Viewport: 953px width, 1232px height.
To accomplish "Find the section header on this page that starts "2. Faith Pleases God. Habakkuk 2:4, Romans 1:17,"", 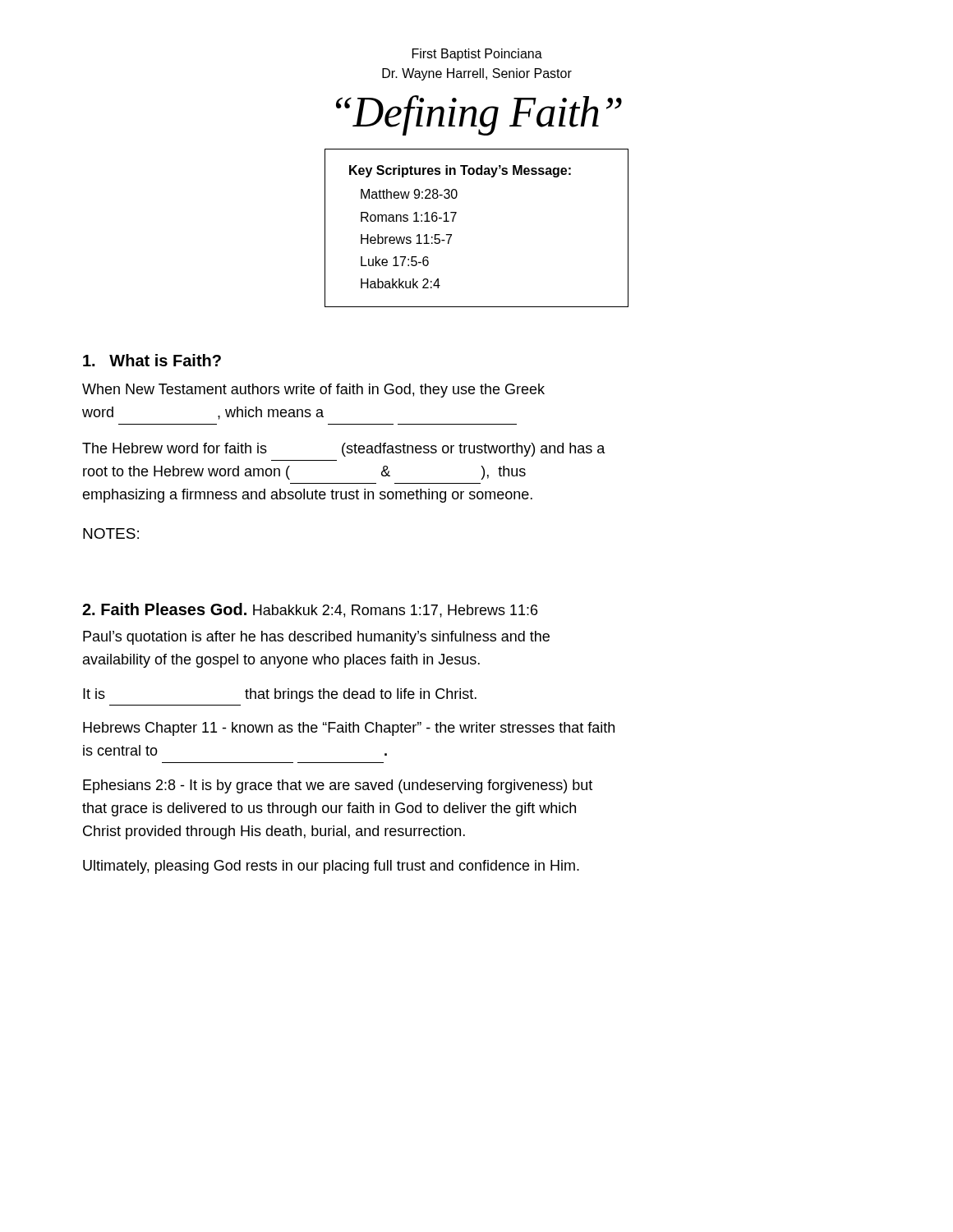I will pos(310,609).
